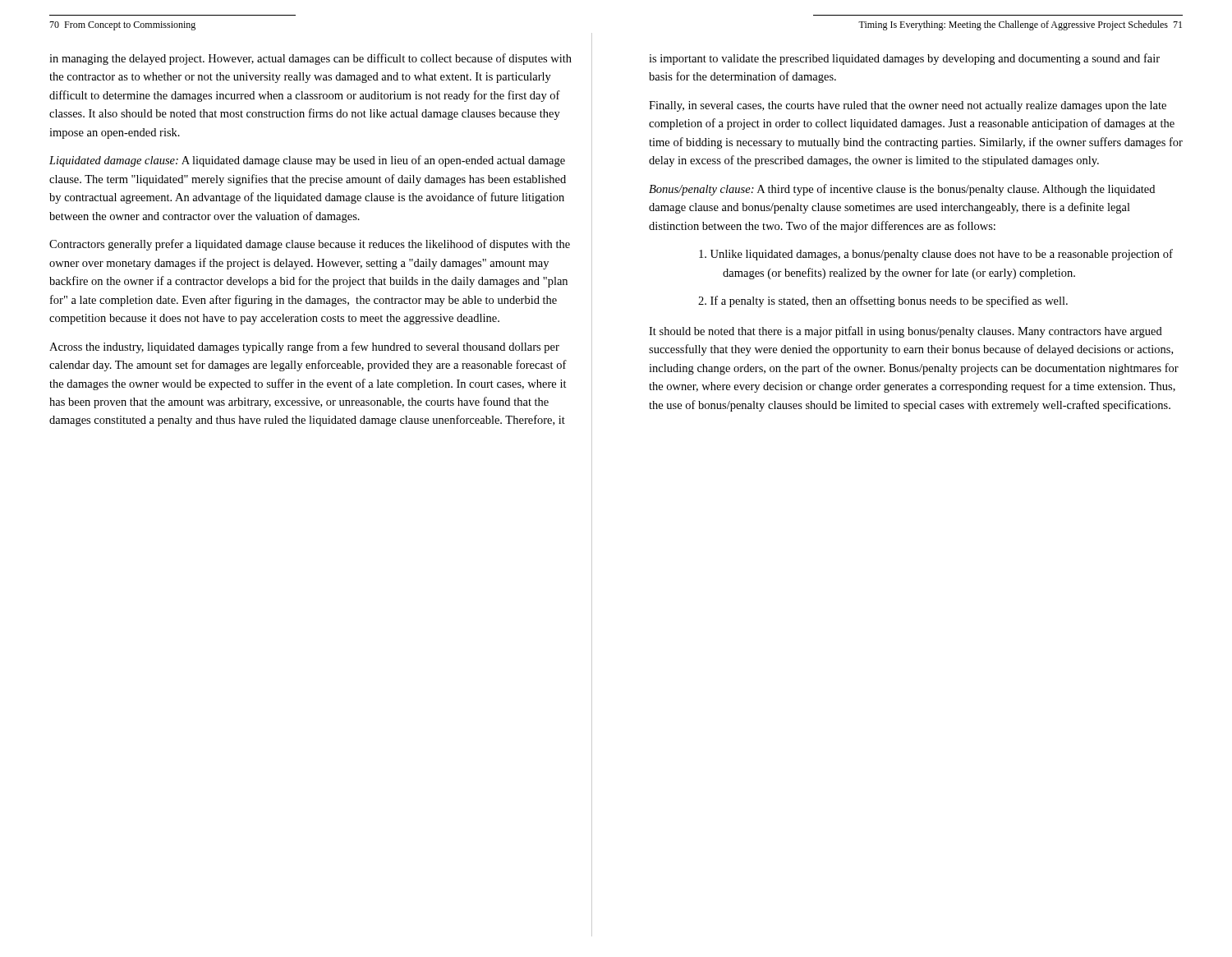Find the block on this page that starts "Liquidated damage clause: A liquidated damage clause may"

point(312,188)
